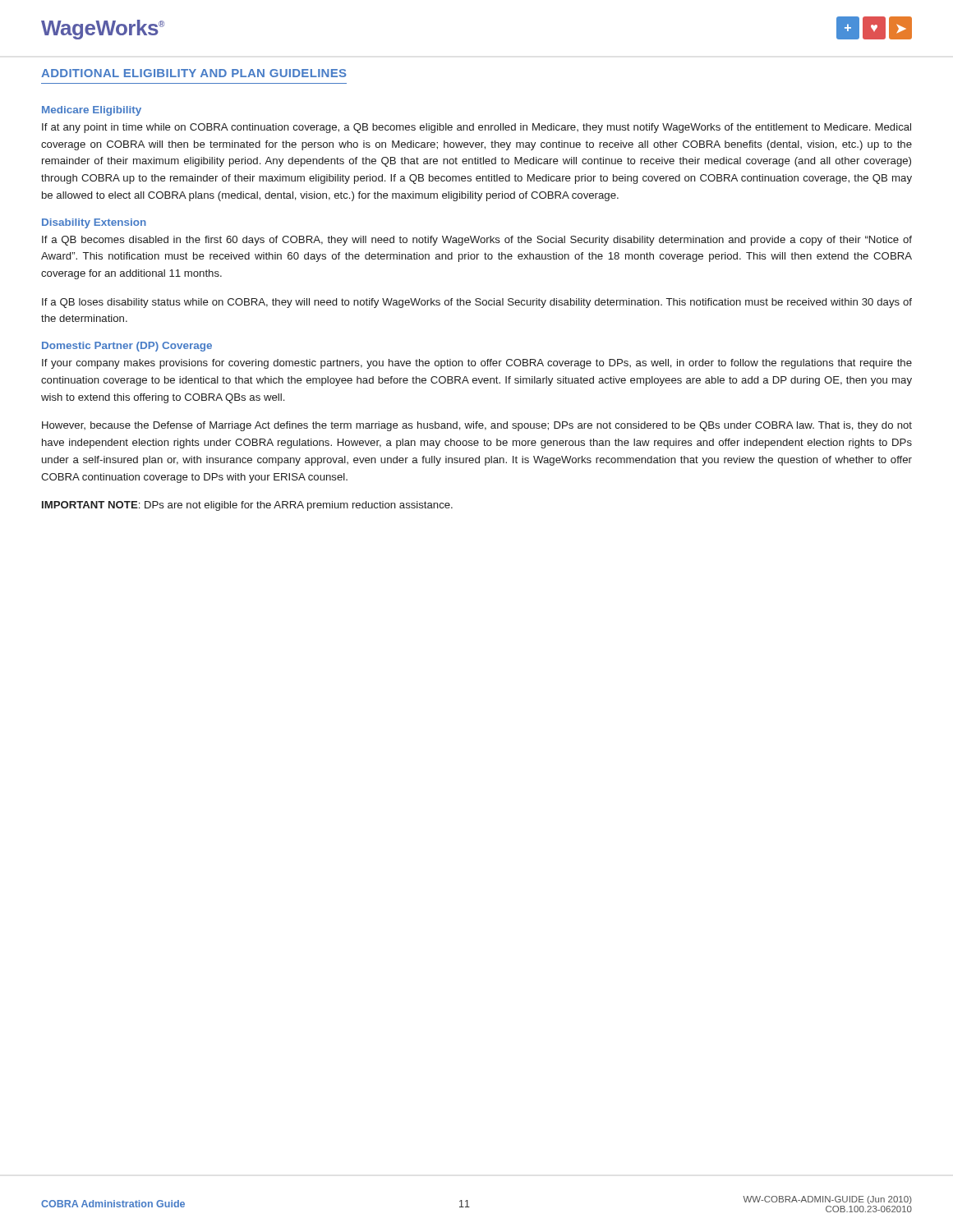953x1232 pixels.
Task: Find "Disability Extension" on this page
Action: [x=94, y=222]
